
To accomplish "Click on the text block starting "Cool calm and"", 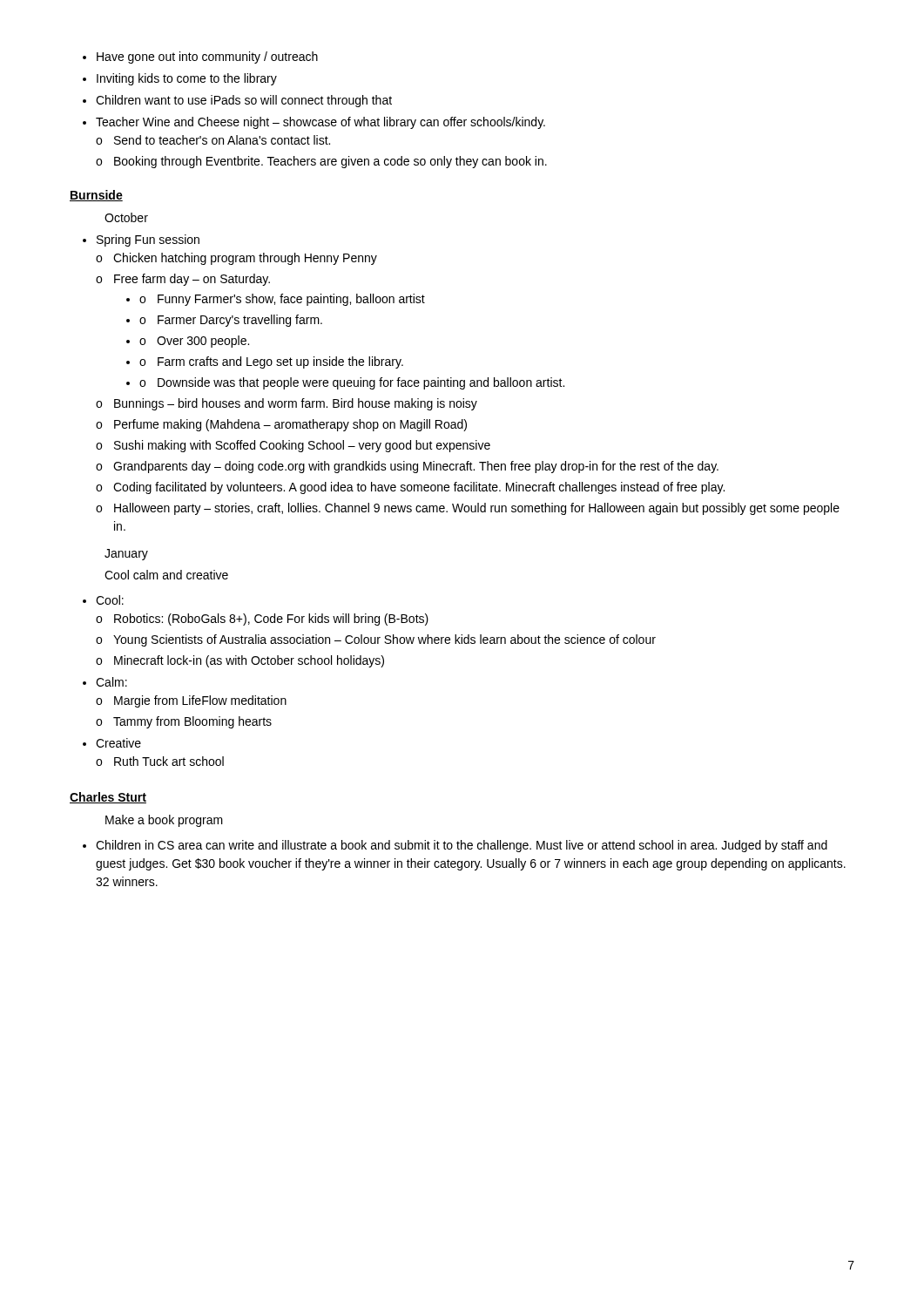I will (167, 575).
